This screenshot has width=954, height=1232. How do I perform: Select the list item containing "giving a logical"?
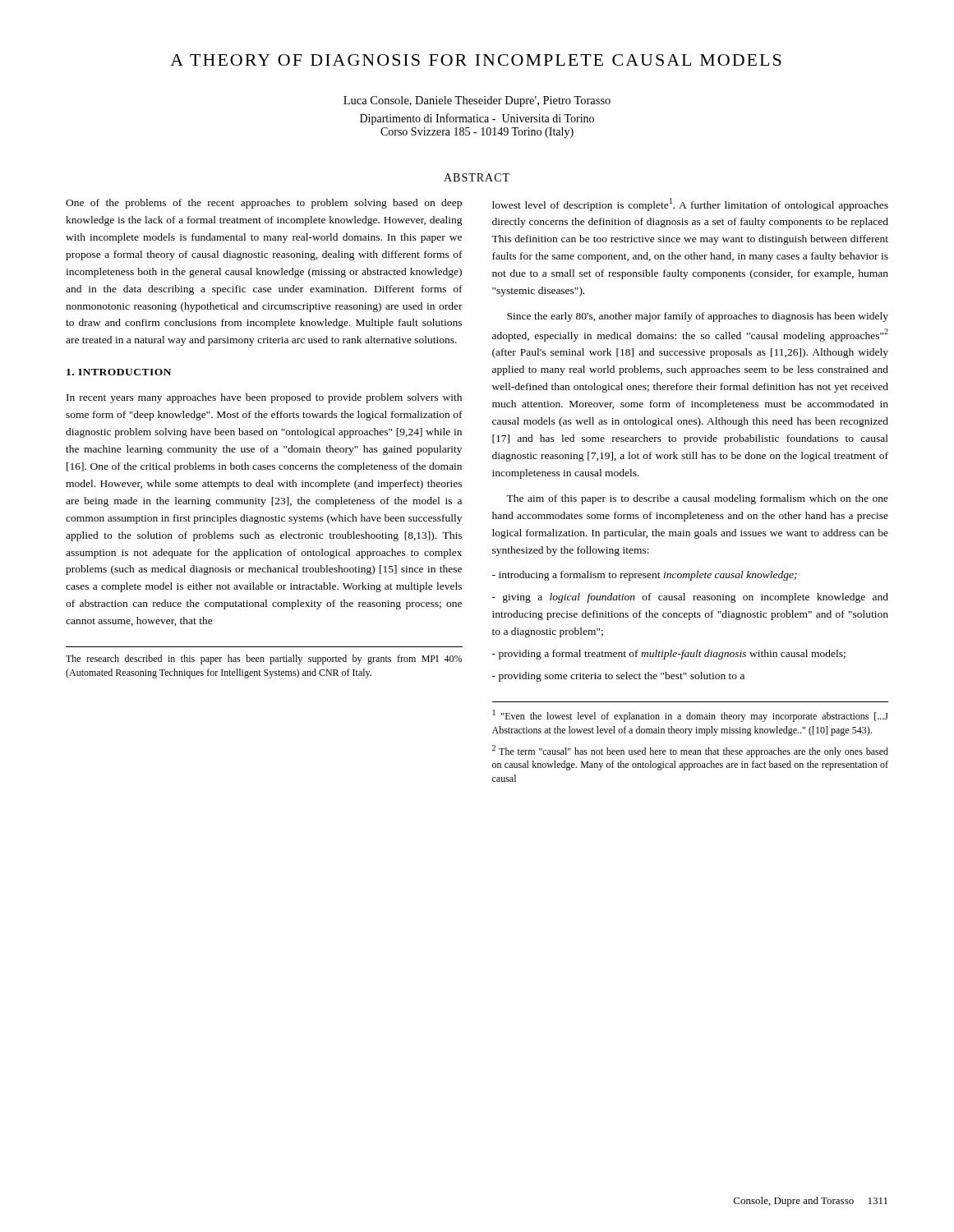(690, 614)
